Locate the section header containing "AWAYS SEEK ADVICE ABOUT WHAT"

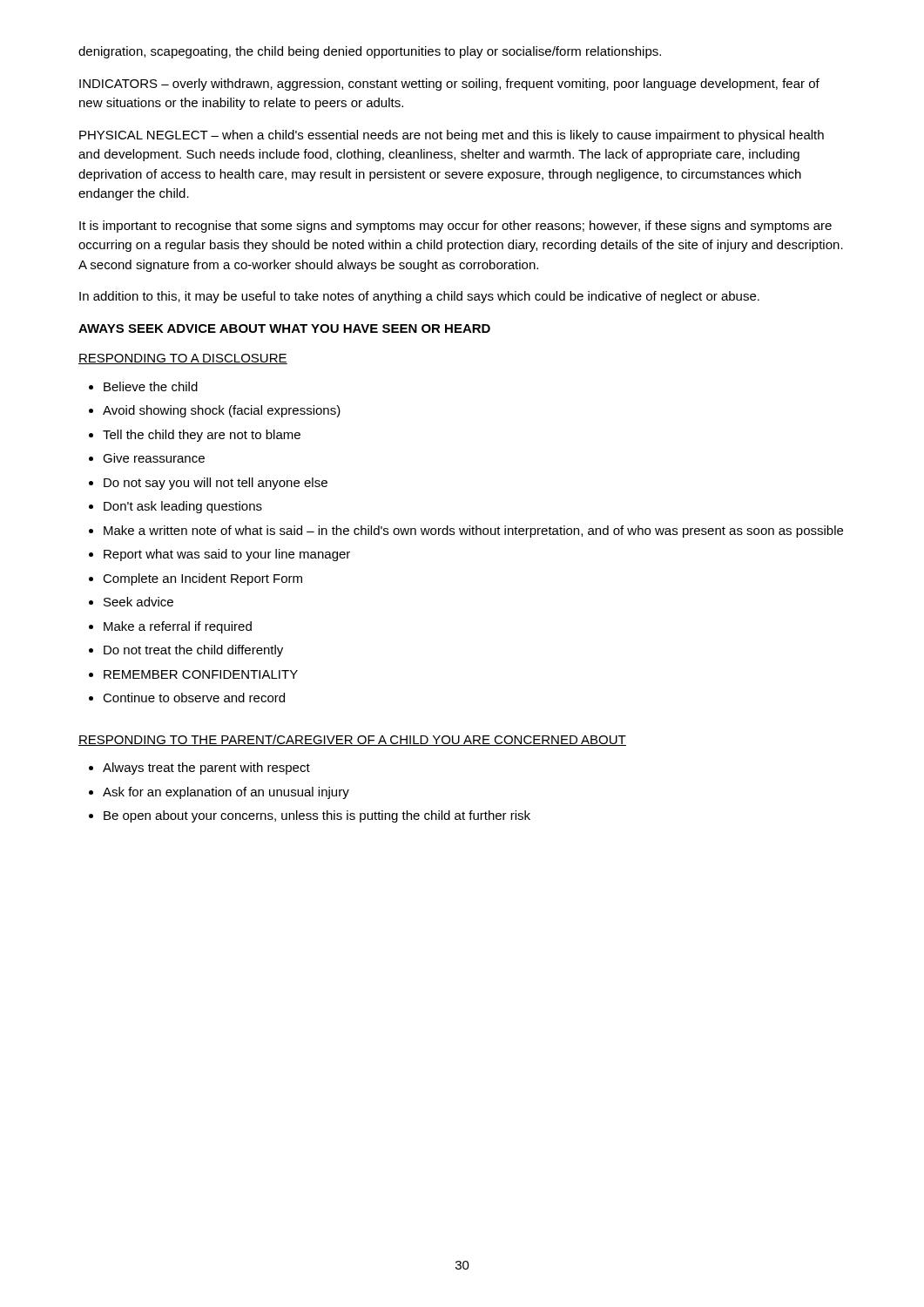click(x=462, y=328)
